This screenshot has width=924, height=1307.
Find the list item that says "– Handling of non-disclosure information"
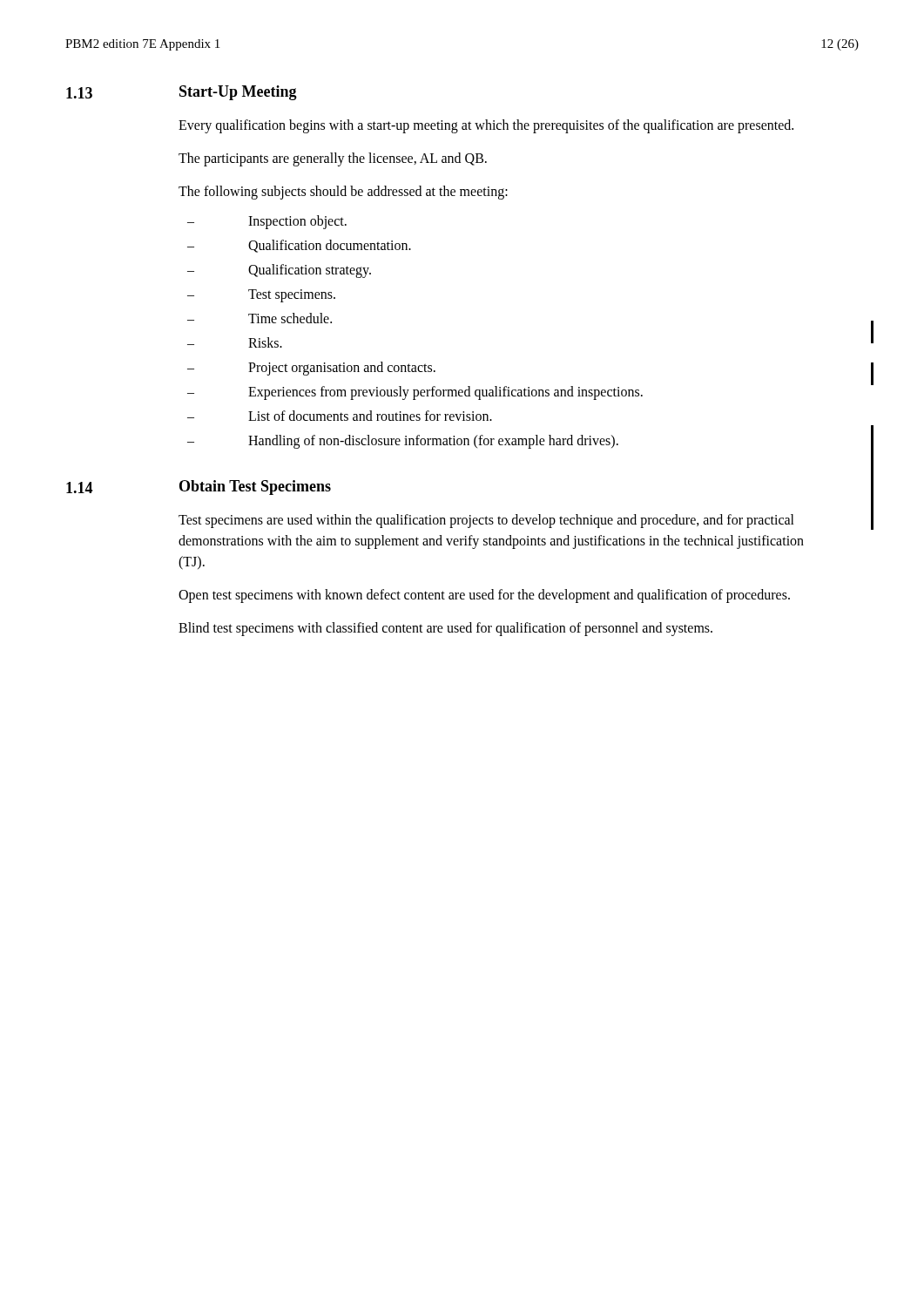point(492,441)
